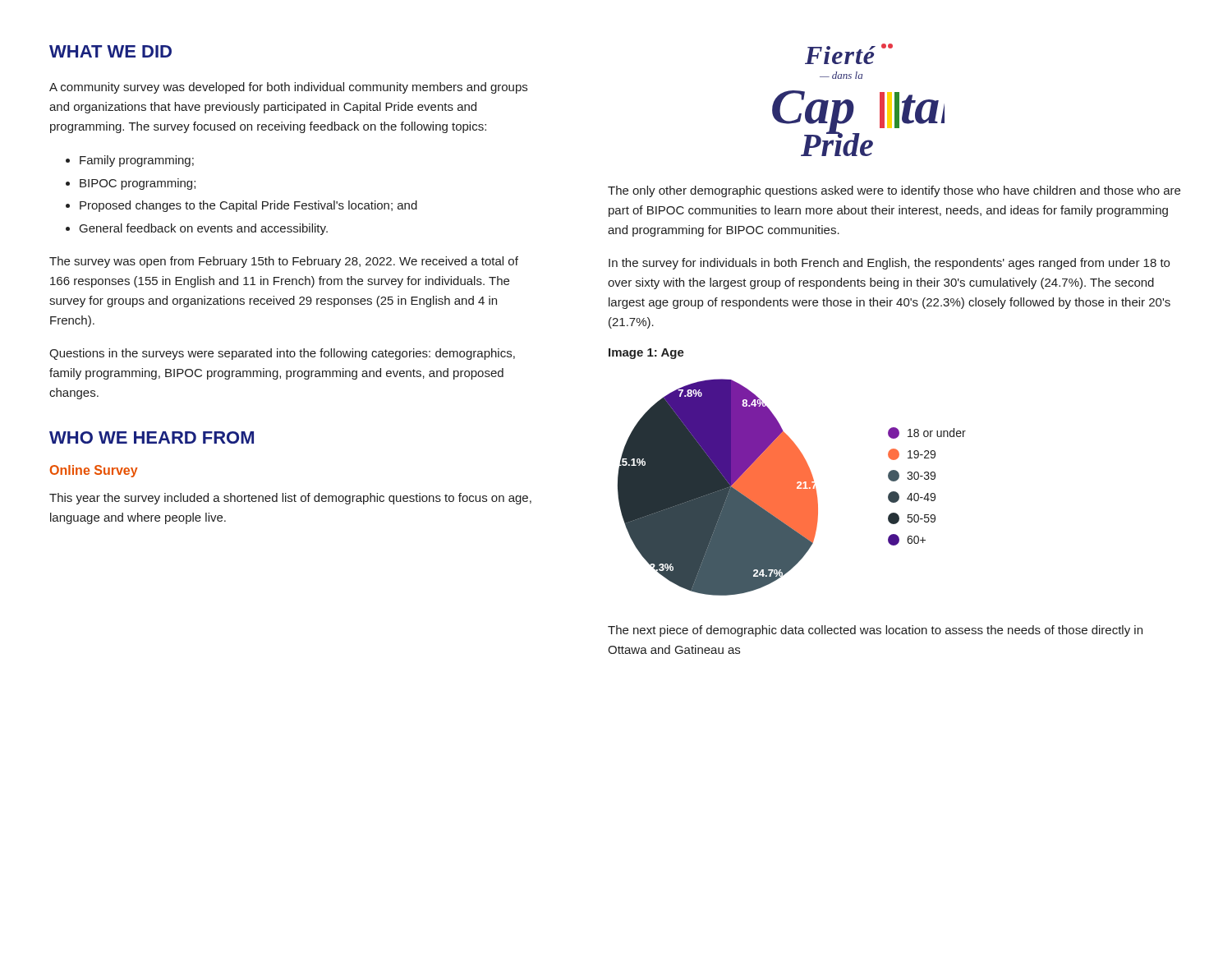
Task: Click where it says "Family programming;"
Action: [x=137, y=160]
